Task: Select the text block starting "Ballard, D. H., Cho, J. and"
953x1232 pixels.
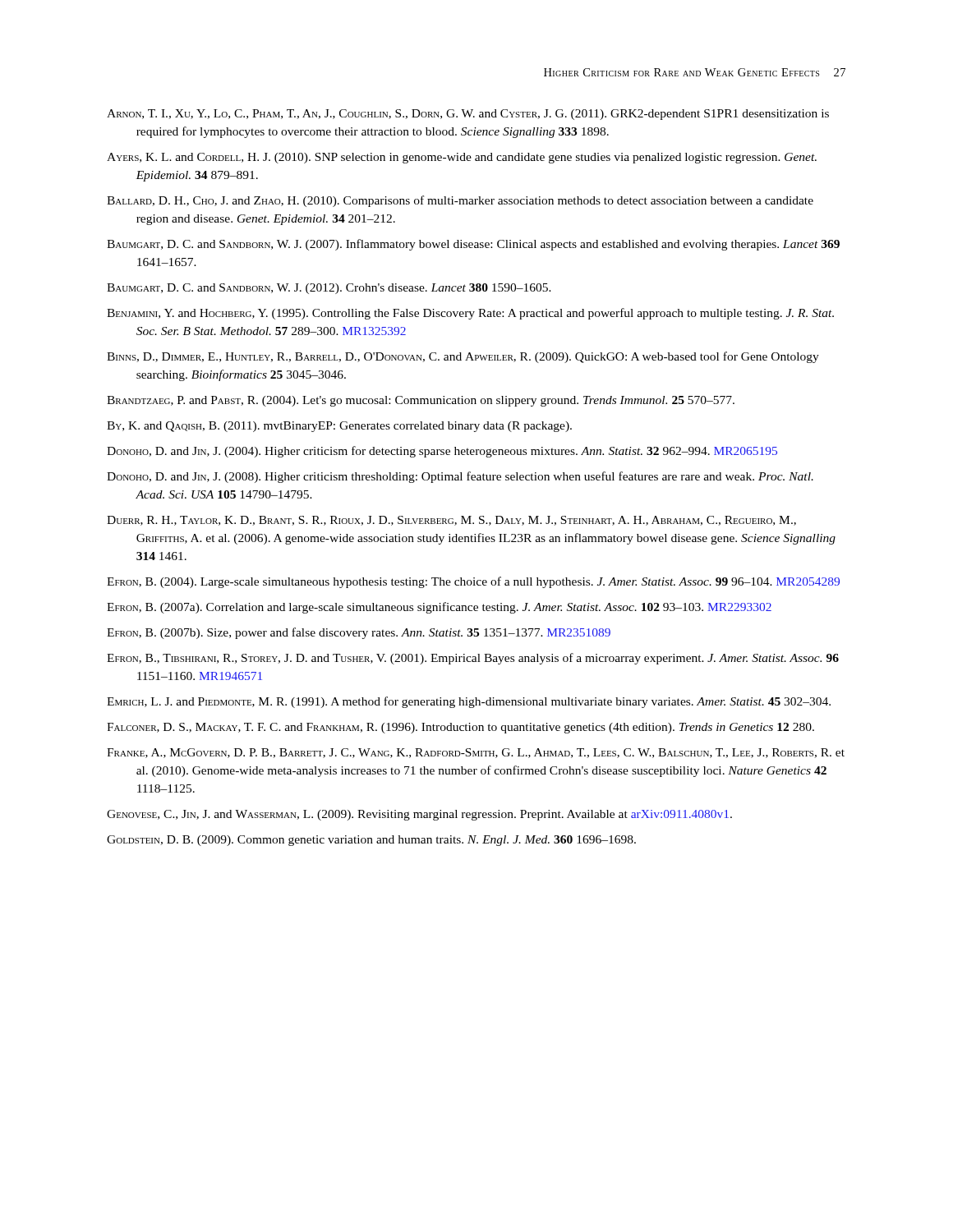Action: tap(460, 209)
